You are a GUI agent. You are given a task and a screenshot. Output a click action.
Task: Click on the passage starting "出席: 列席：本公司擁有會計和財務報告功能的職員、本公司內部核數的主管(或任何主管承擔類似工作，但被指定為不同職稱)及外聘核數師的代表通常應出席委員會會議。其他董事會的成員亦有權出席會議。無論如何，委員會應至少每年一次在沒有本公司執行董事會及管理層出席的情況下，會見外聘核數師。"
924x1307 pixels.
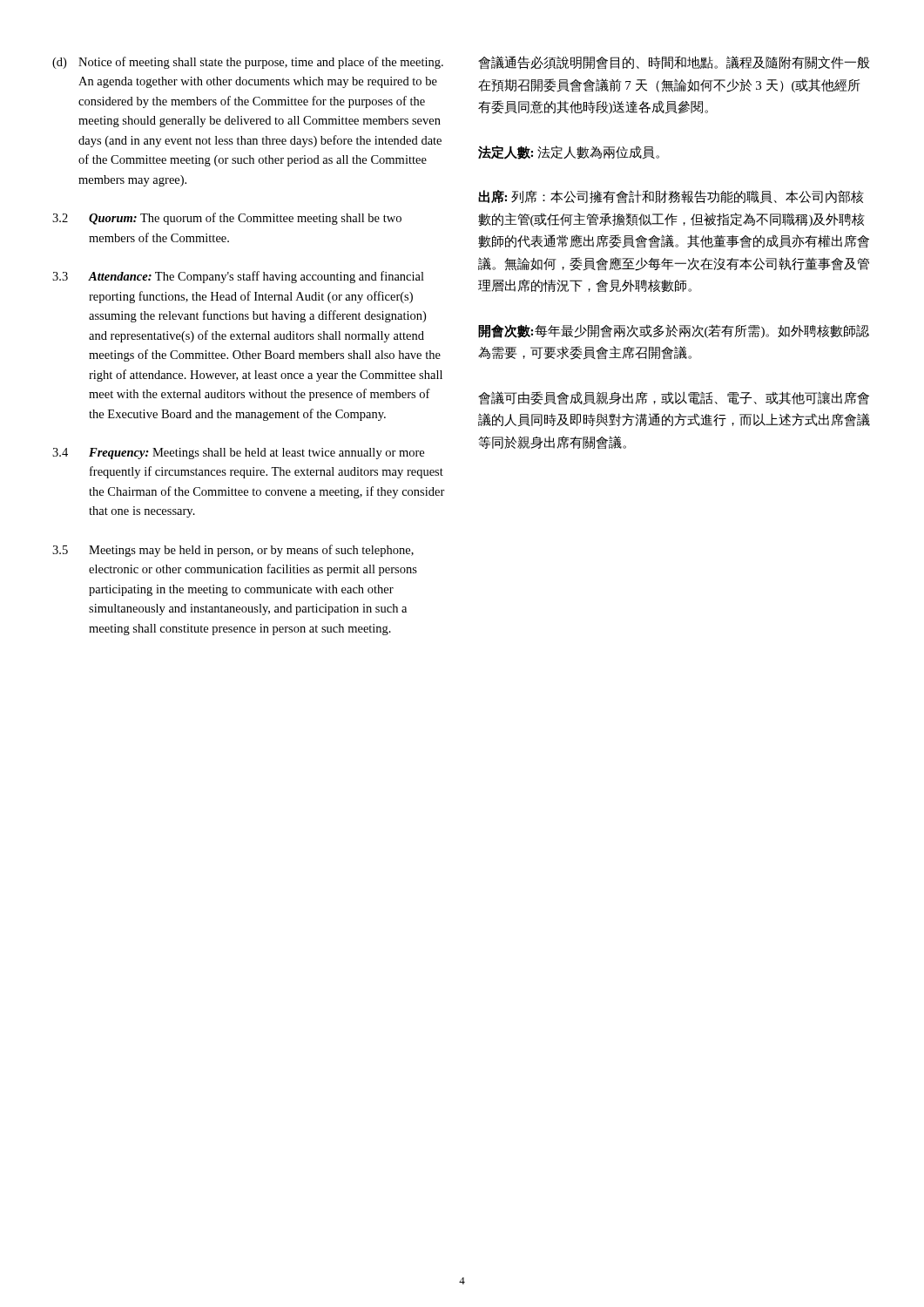point(674,241)
